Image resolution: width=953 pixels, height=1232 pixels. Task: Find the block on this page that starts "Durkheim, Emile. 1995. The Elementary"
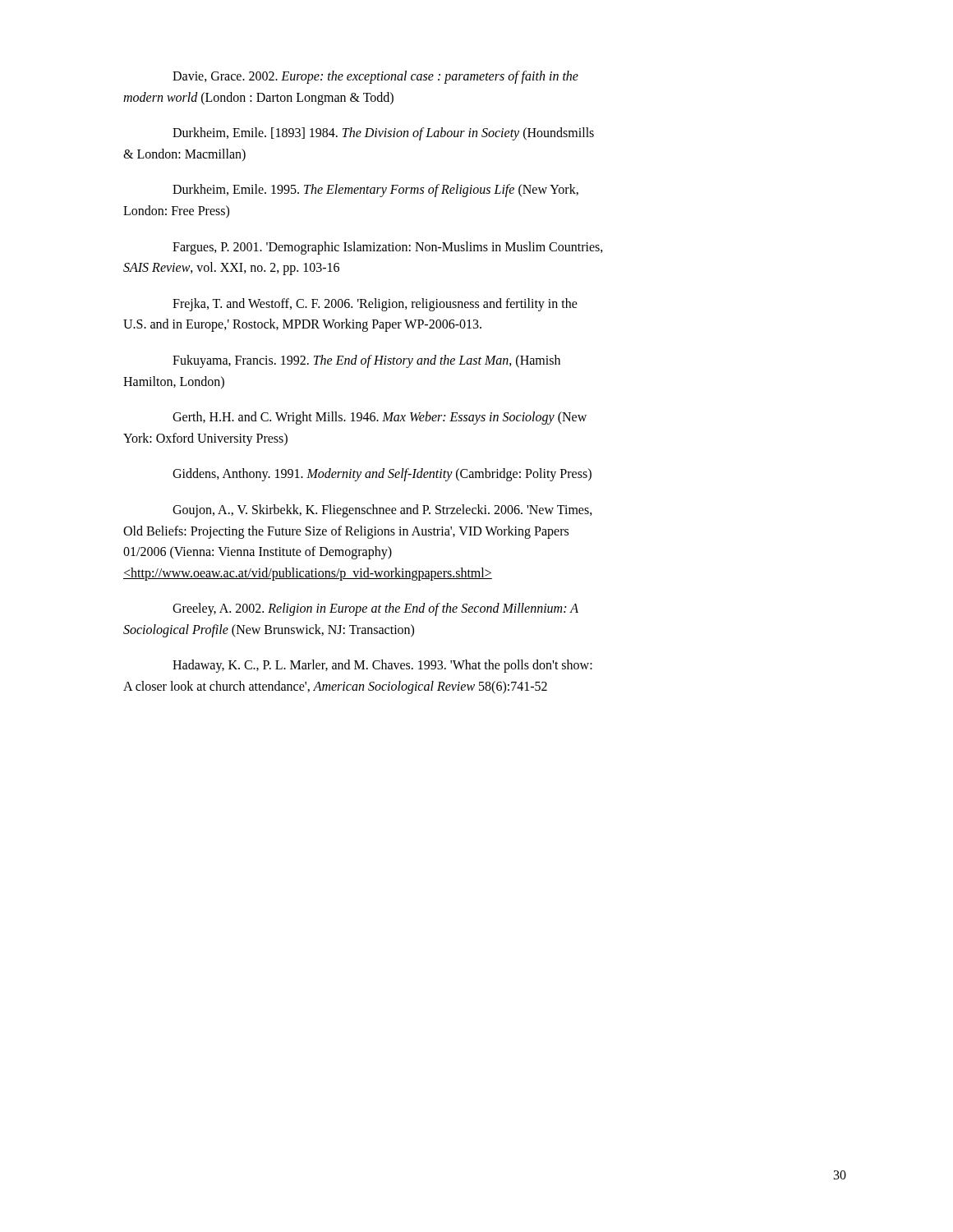485,200
